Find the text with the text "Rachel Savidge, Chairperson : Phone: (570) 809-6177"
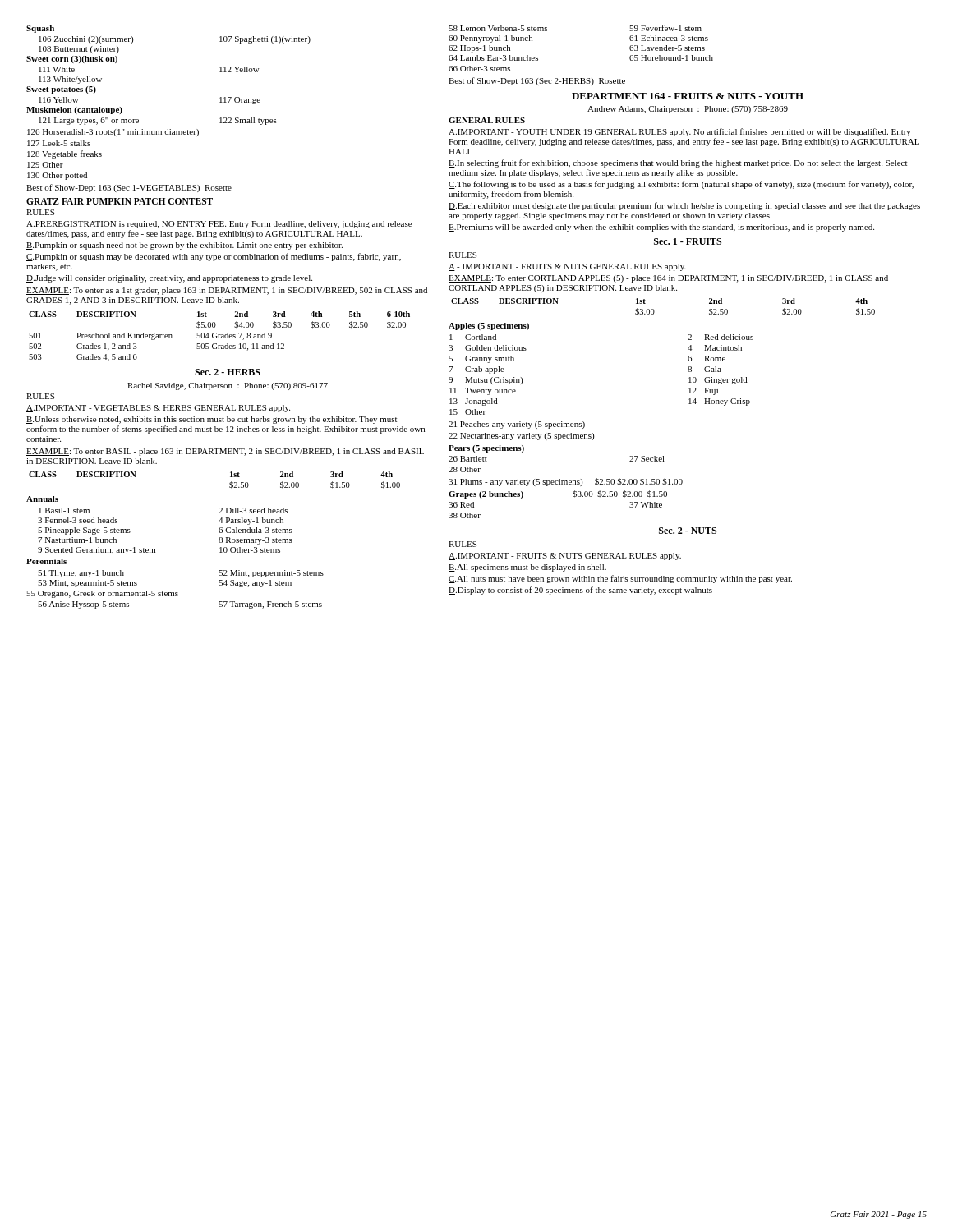953x1232 pixels. coord(228,385)
